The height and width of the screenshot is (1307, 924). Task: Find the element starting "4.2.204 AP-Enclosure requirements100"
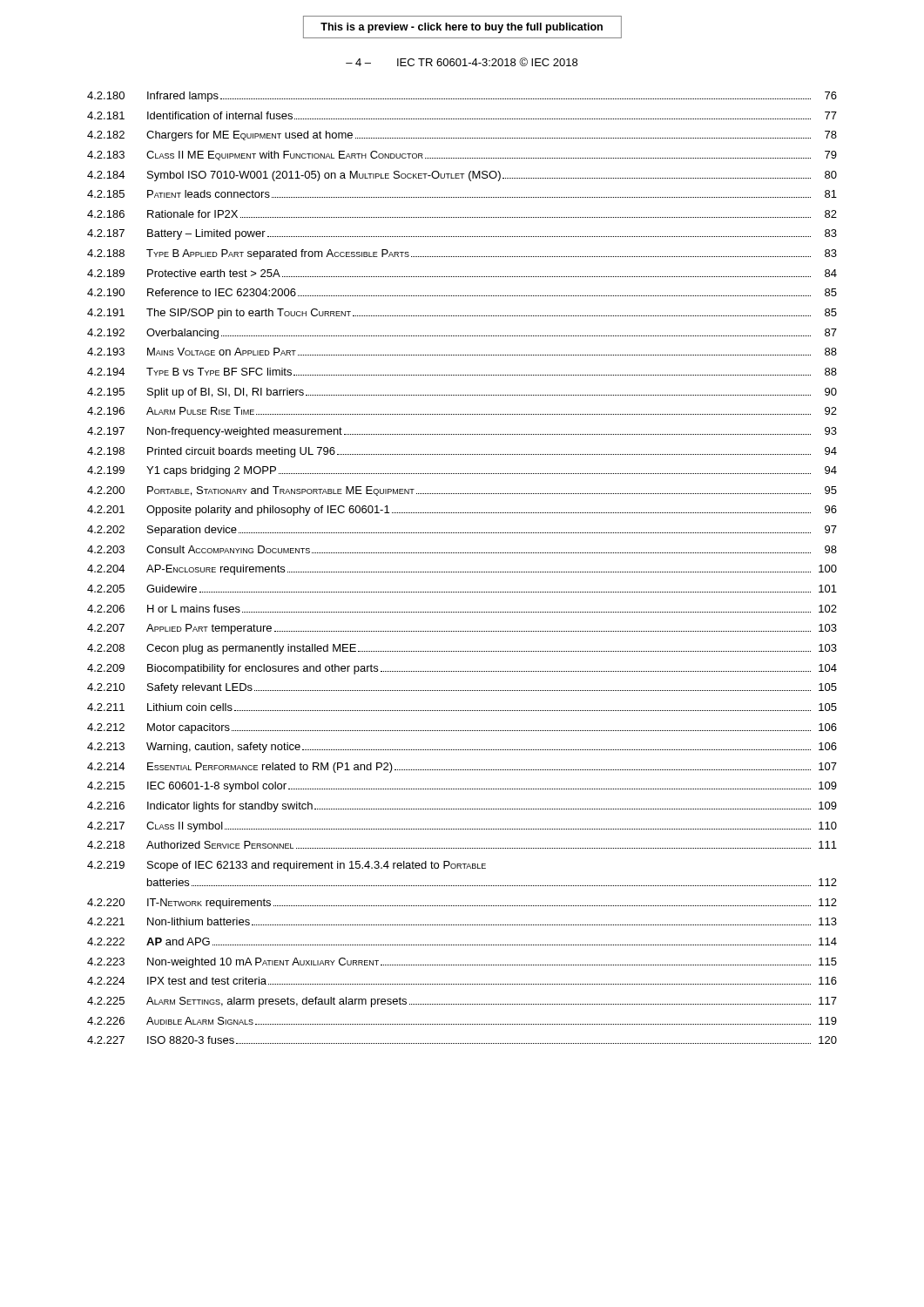[462, 569]
